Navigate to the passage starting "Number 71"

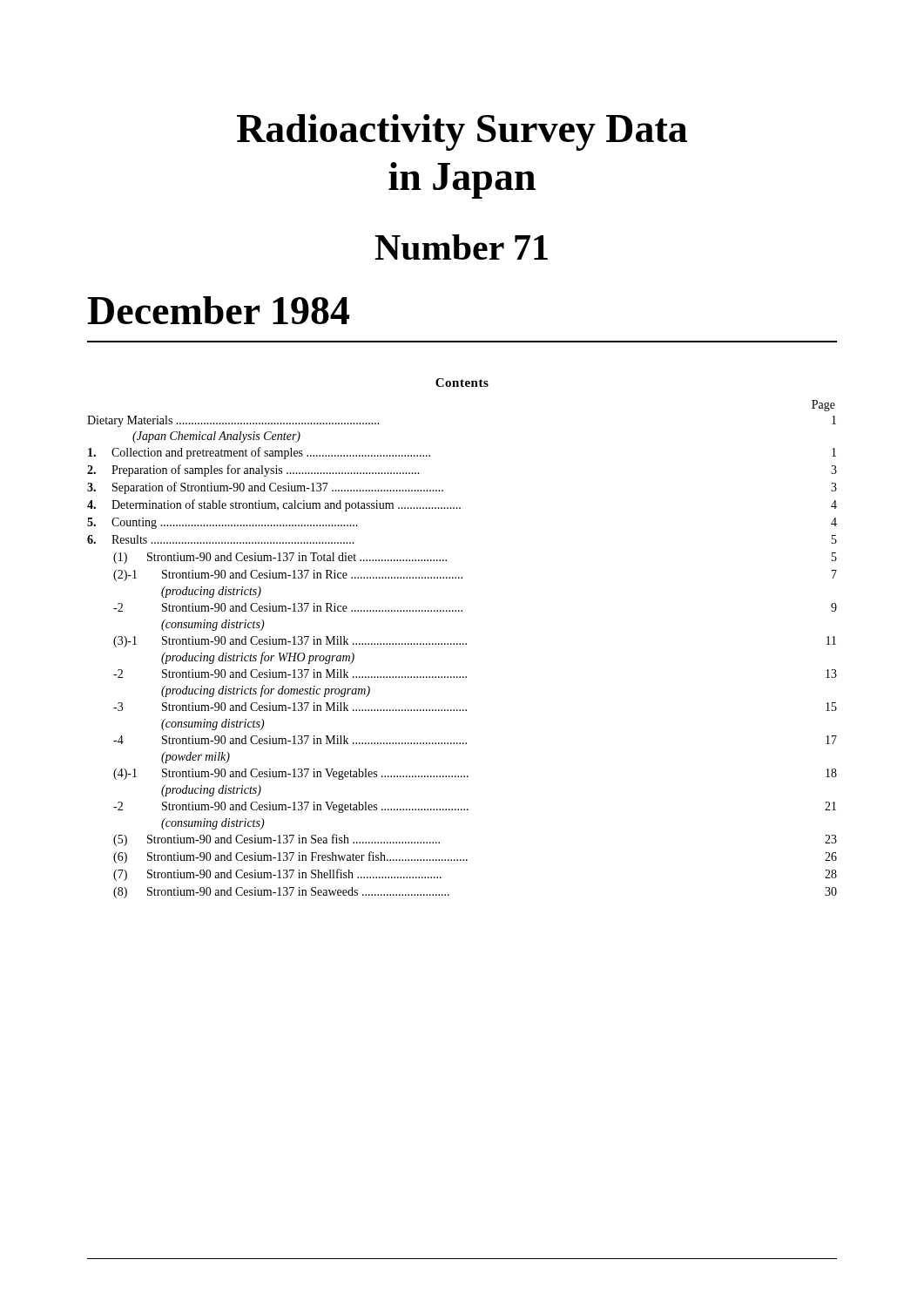(x=462, y=248)
